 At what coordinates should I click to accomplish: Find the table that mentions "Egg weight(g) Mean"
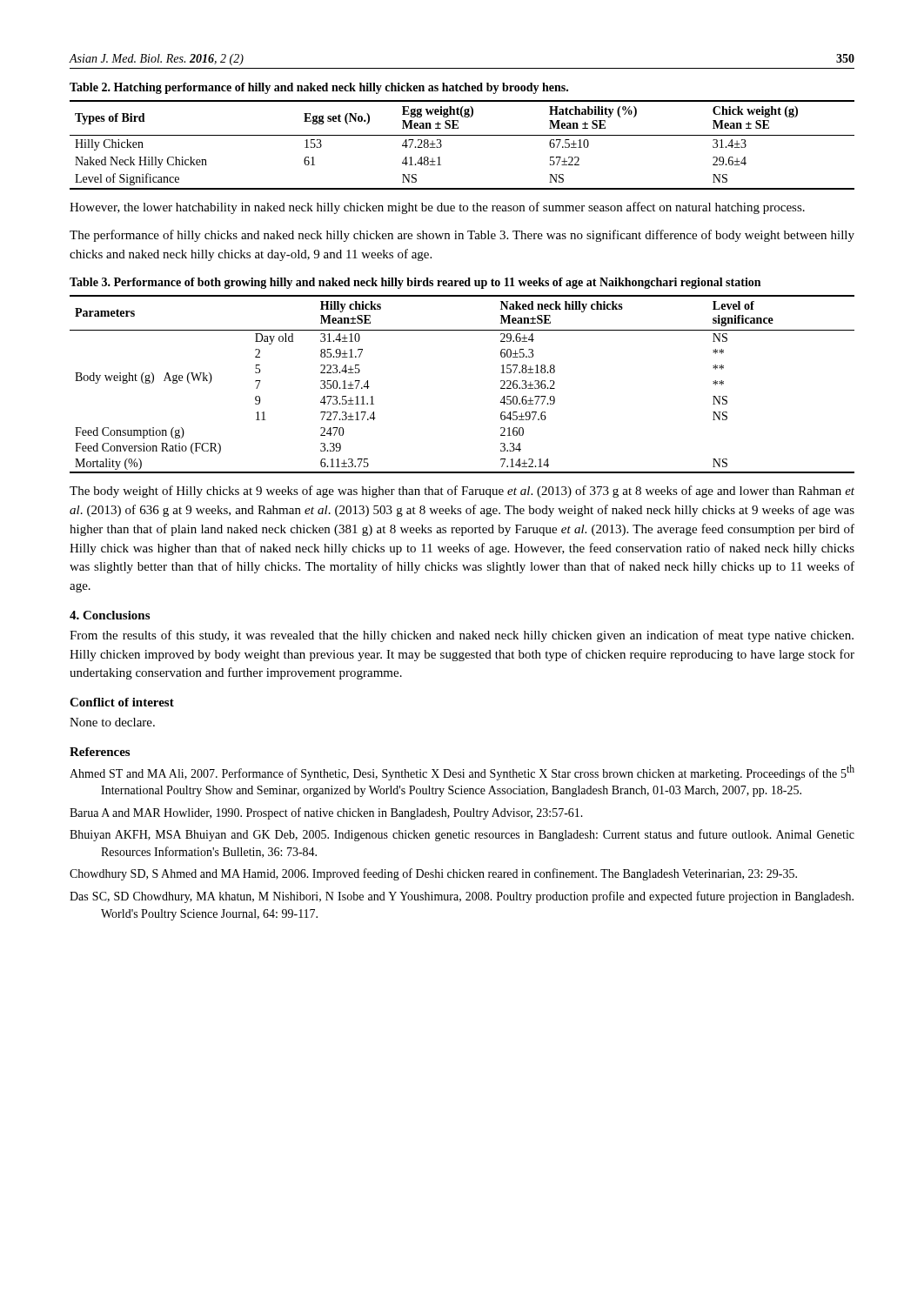click(462, 145)
